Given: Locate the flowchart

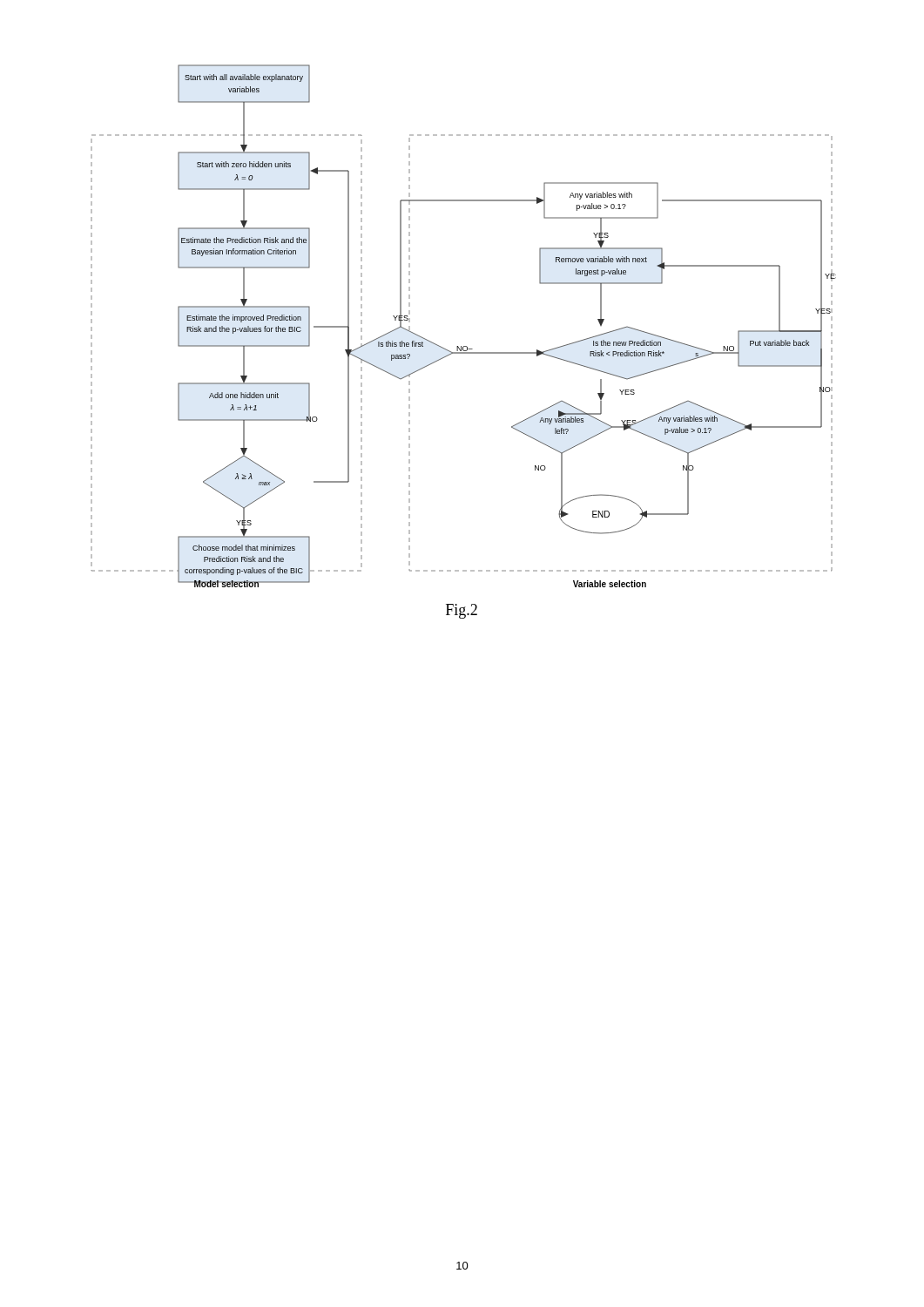Looking at the screenshot, I should click(x=462, y=322).
